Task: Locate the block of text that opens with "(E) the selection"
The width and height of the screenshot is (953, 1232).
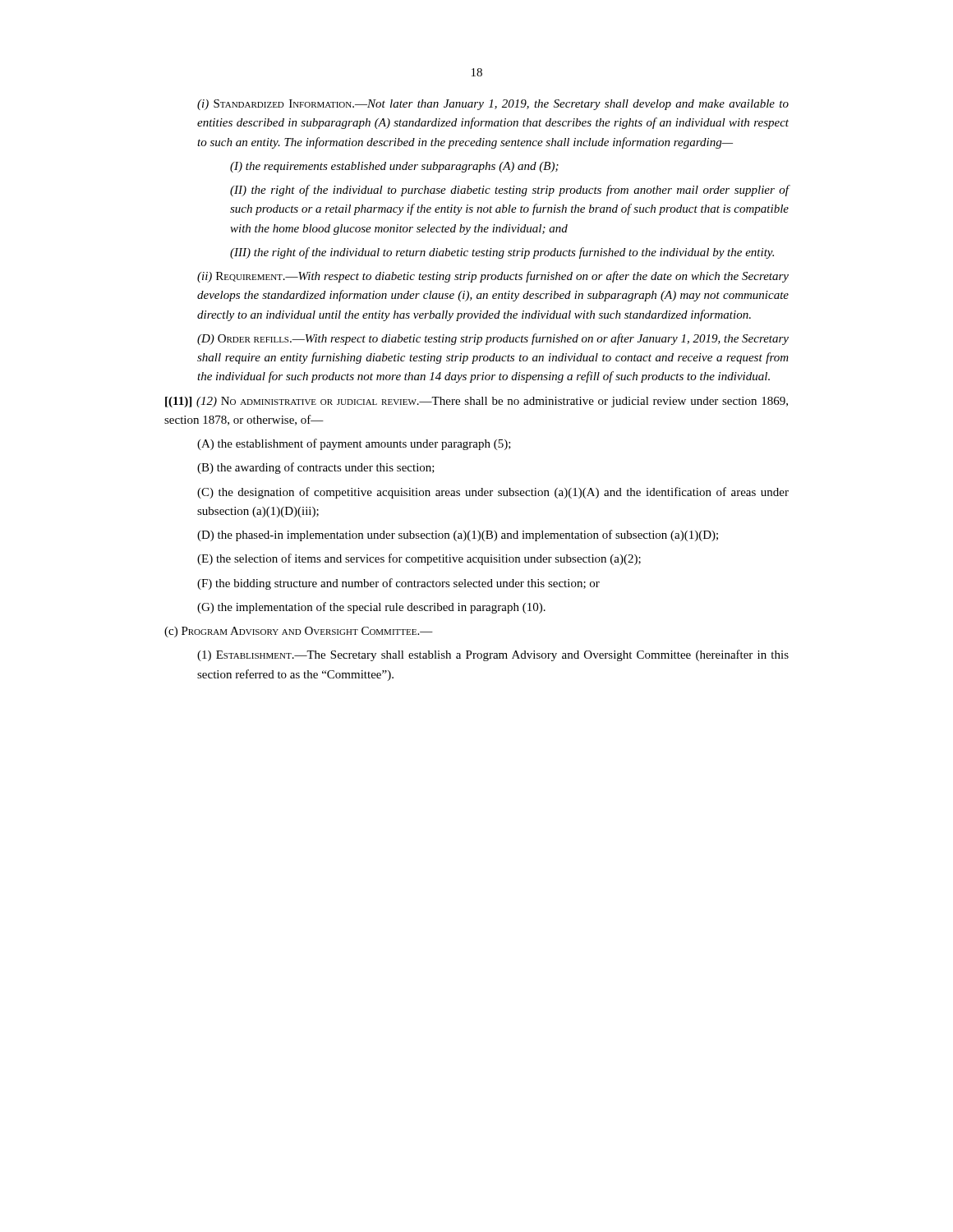Action: (x=493, y=559)
